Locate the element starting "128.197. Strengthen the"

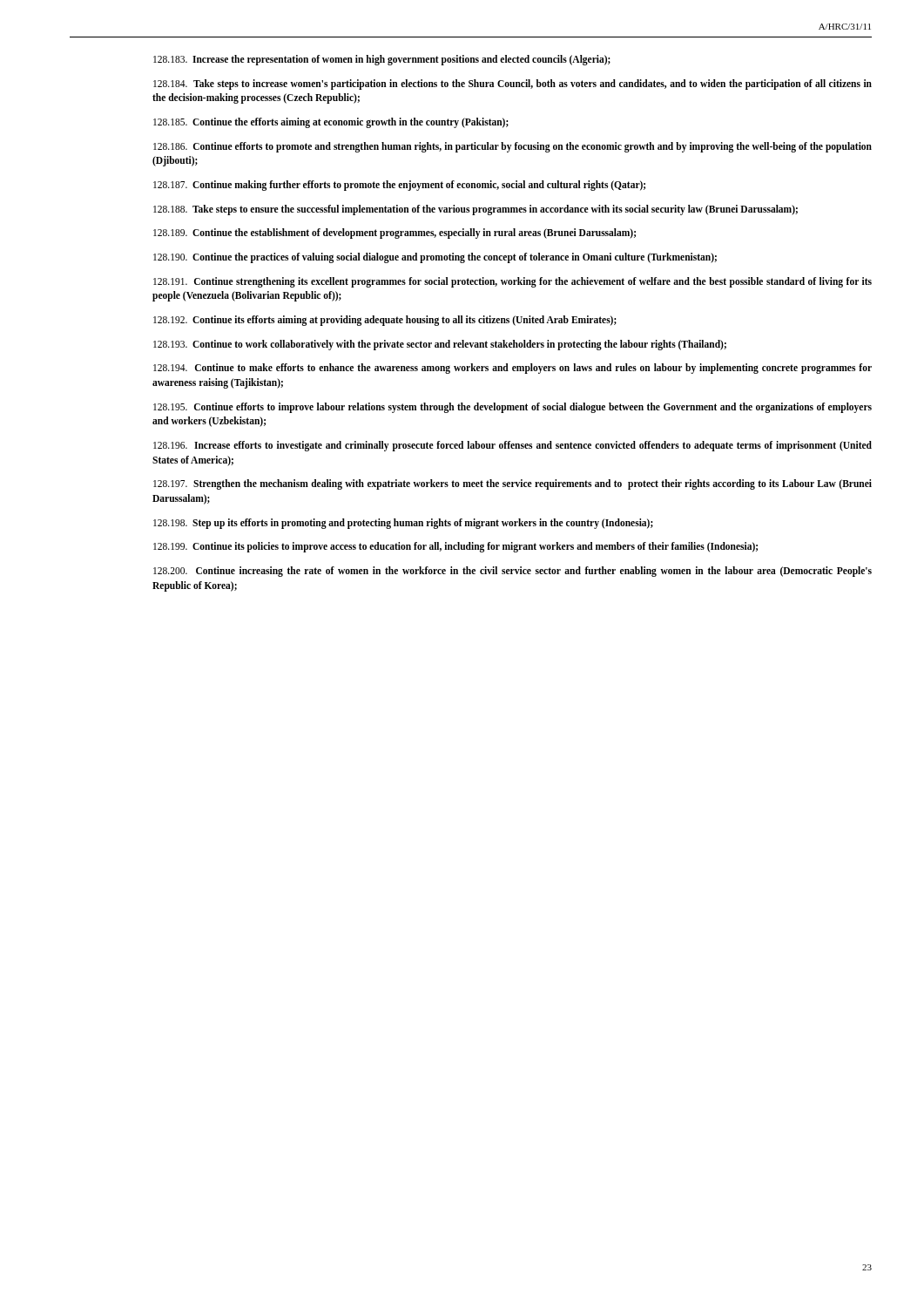coord(512,492)
